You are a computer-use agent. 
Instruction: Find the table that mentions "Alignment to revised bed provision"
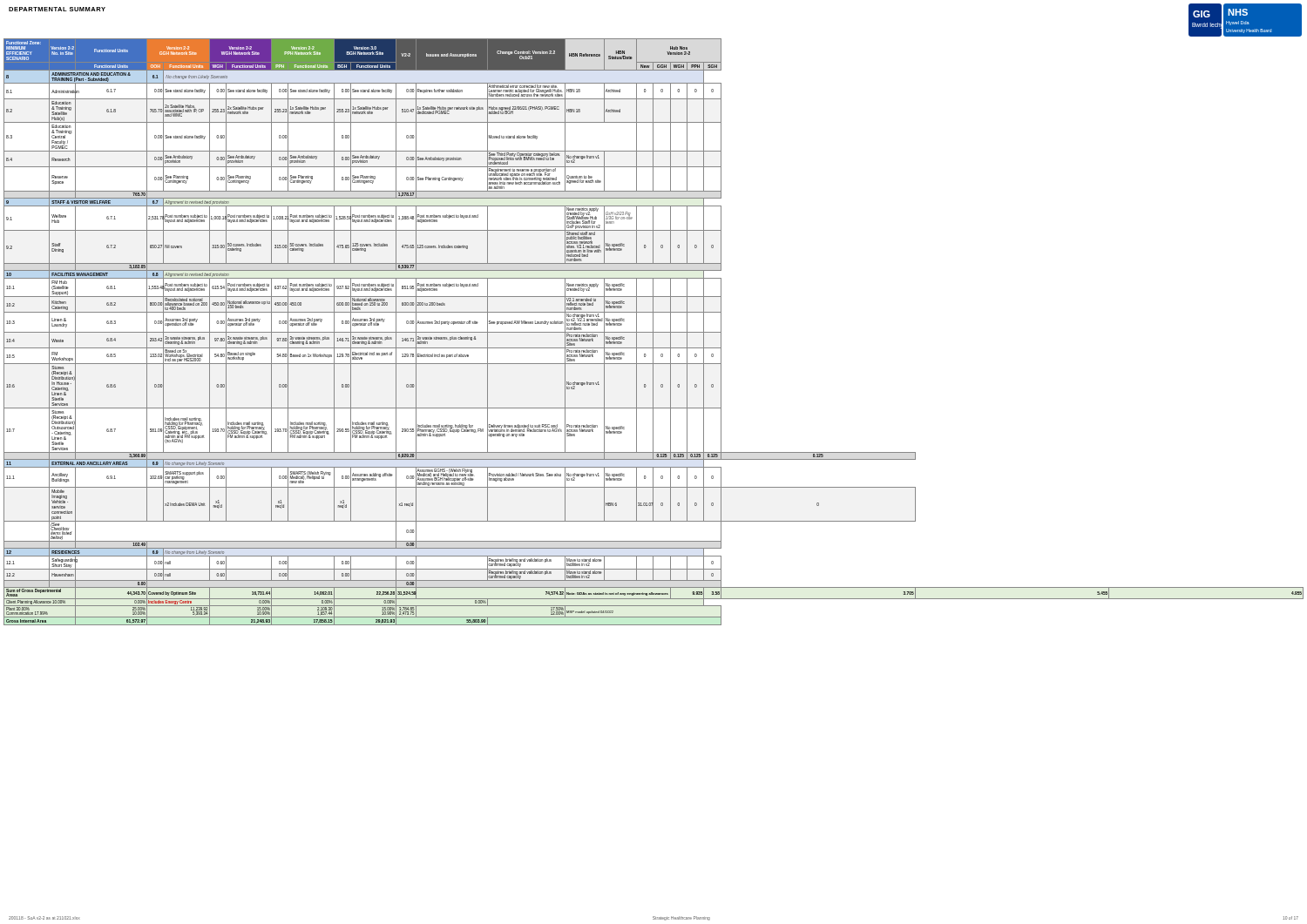[654, 467]
